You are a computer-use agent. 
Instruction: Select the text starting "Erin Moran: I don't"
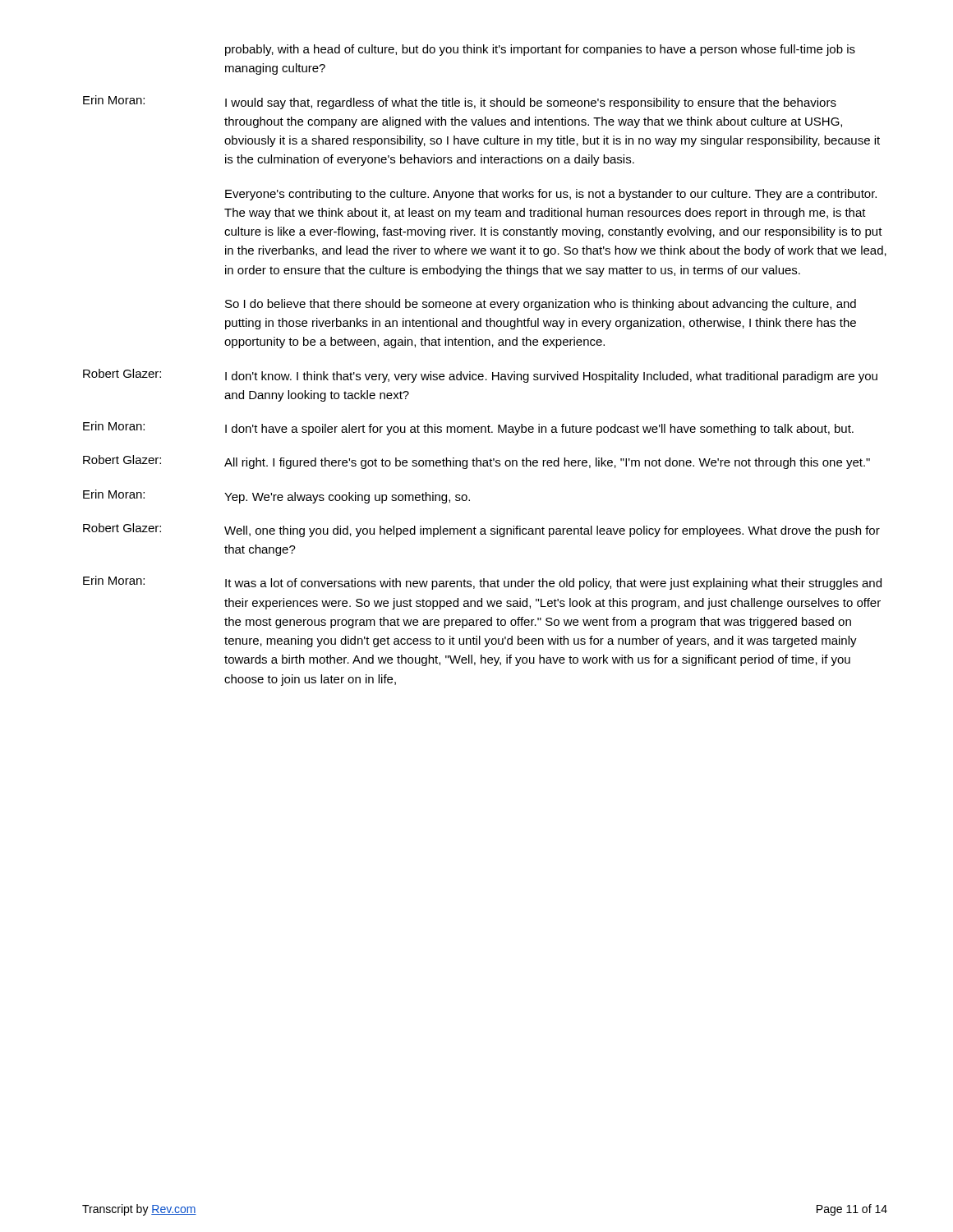coord(485,428)
